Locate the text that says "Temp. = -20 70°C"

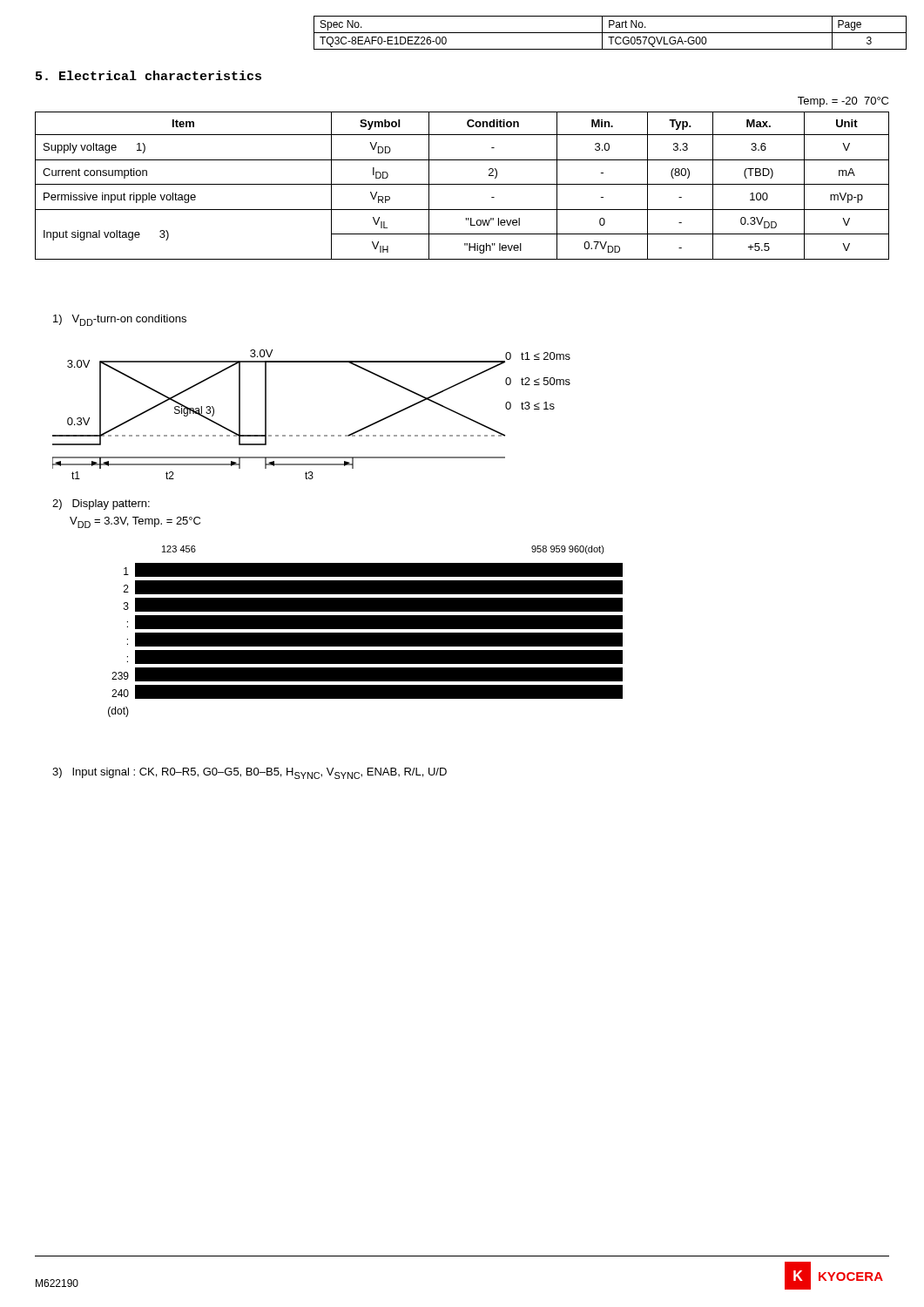(x=843, y=101)
